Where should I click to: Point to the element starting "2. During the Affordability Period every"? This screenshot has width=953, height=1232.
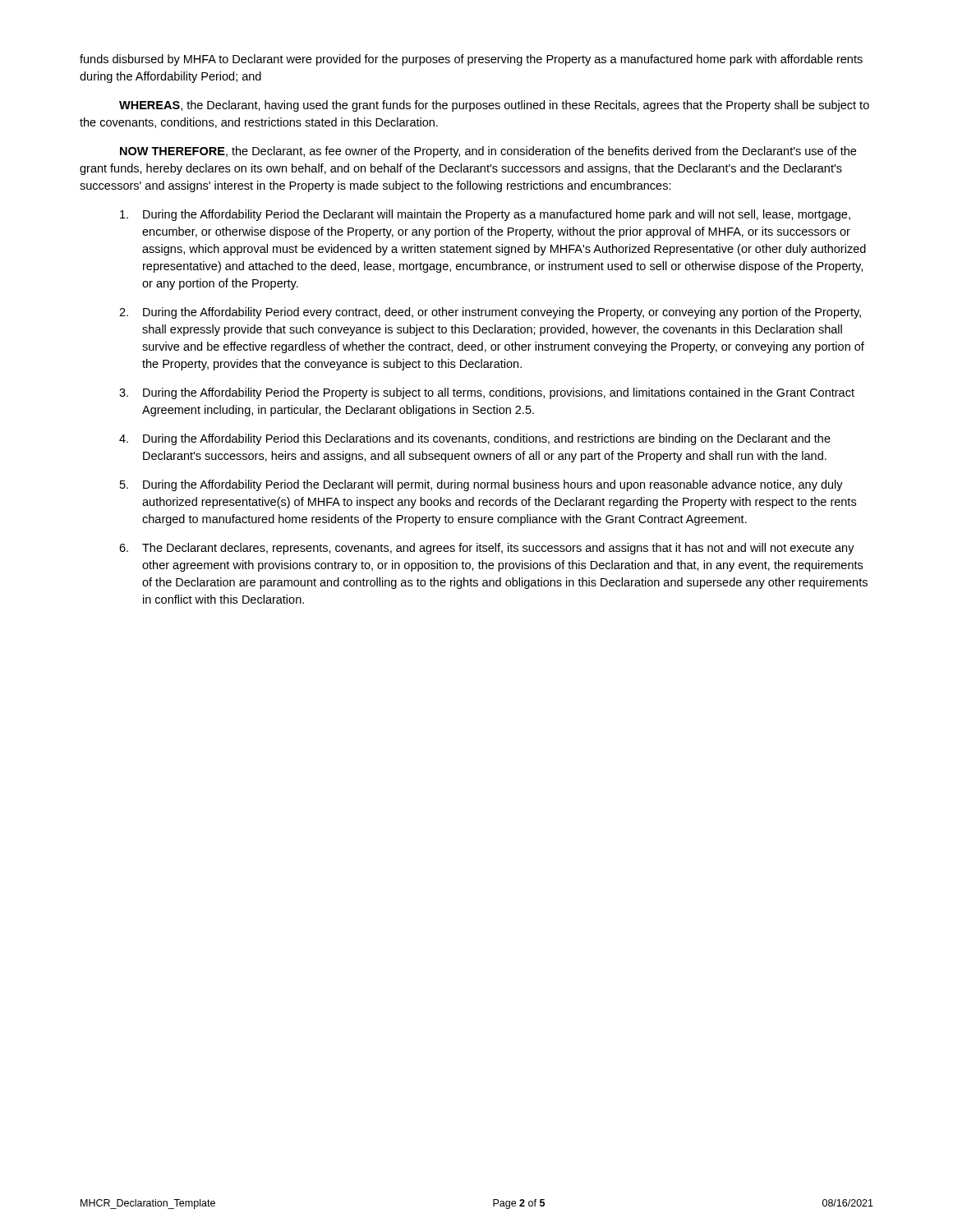click(x=496, y=339)
